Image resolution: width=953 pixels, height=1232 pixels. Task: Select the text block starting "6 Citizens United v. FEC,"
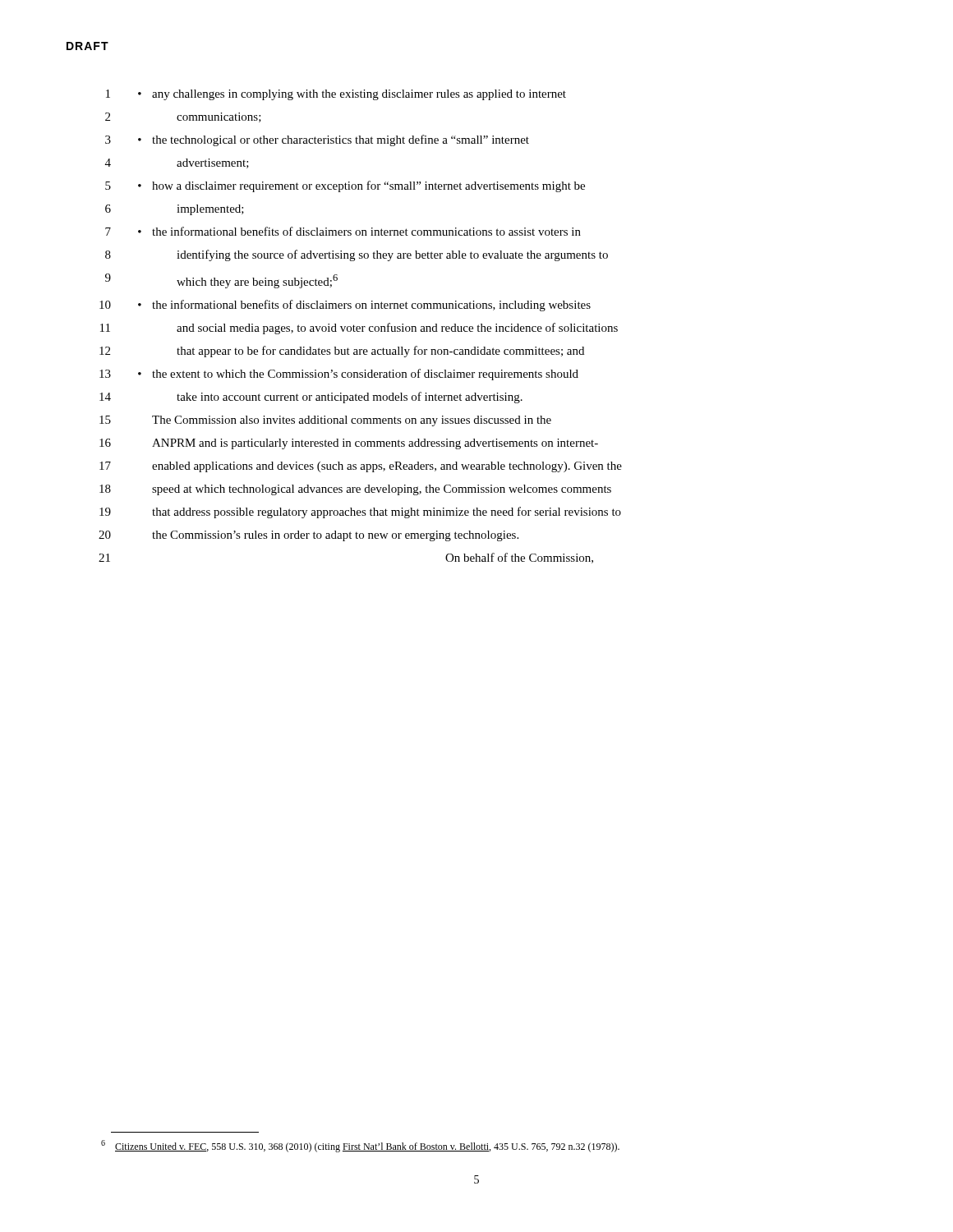(x=360, y=1145)
